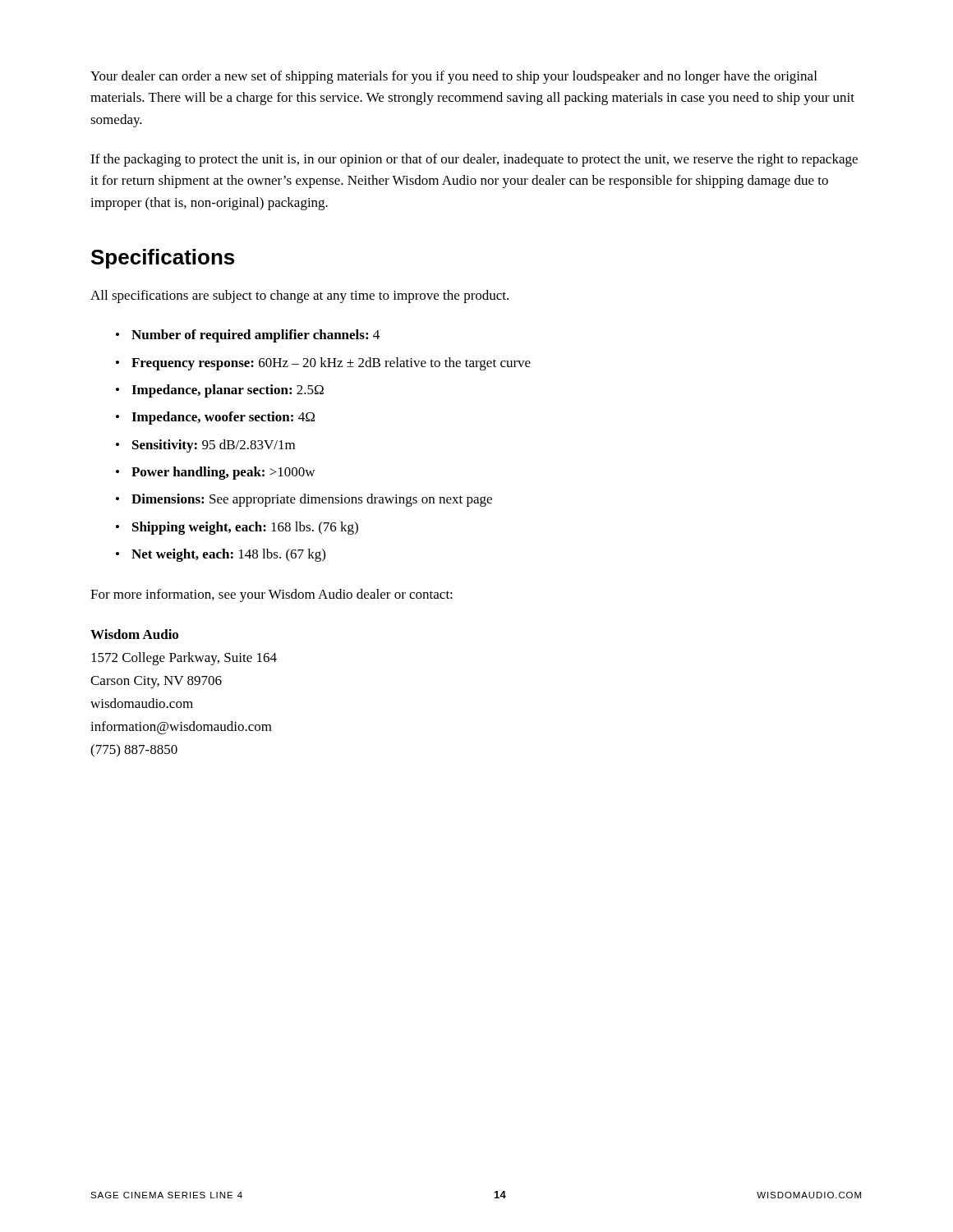Click on the text block that says "If the packaging to protect the unit"
This screenshot has width=953, height=1232.
point(474,181)
